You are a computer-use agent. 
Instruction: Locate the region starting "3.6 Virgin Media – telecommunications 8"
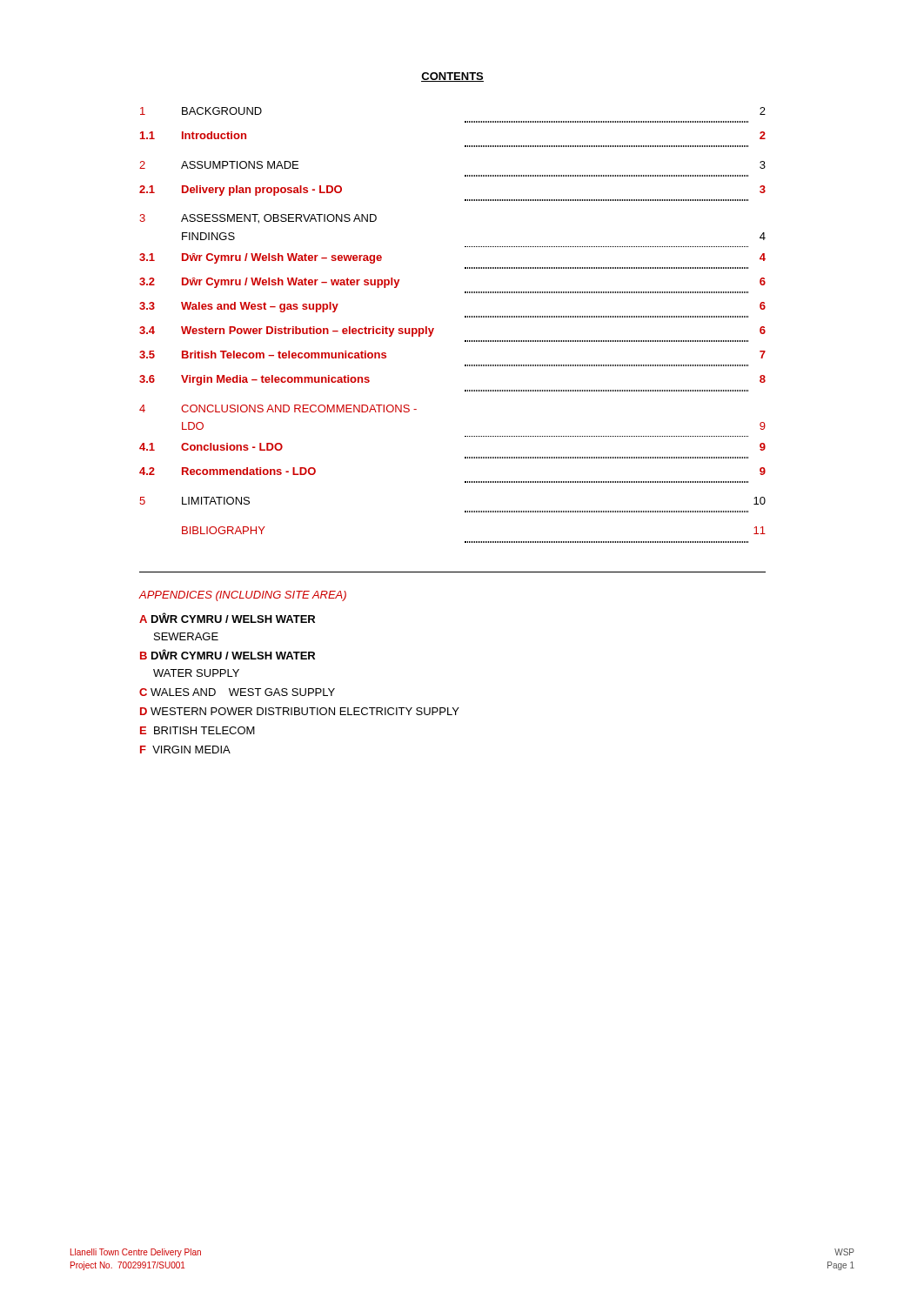[272, 380]
